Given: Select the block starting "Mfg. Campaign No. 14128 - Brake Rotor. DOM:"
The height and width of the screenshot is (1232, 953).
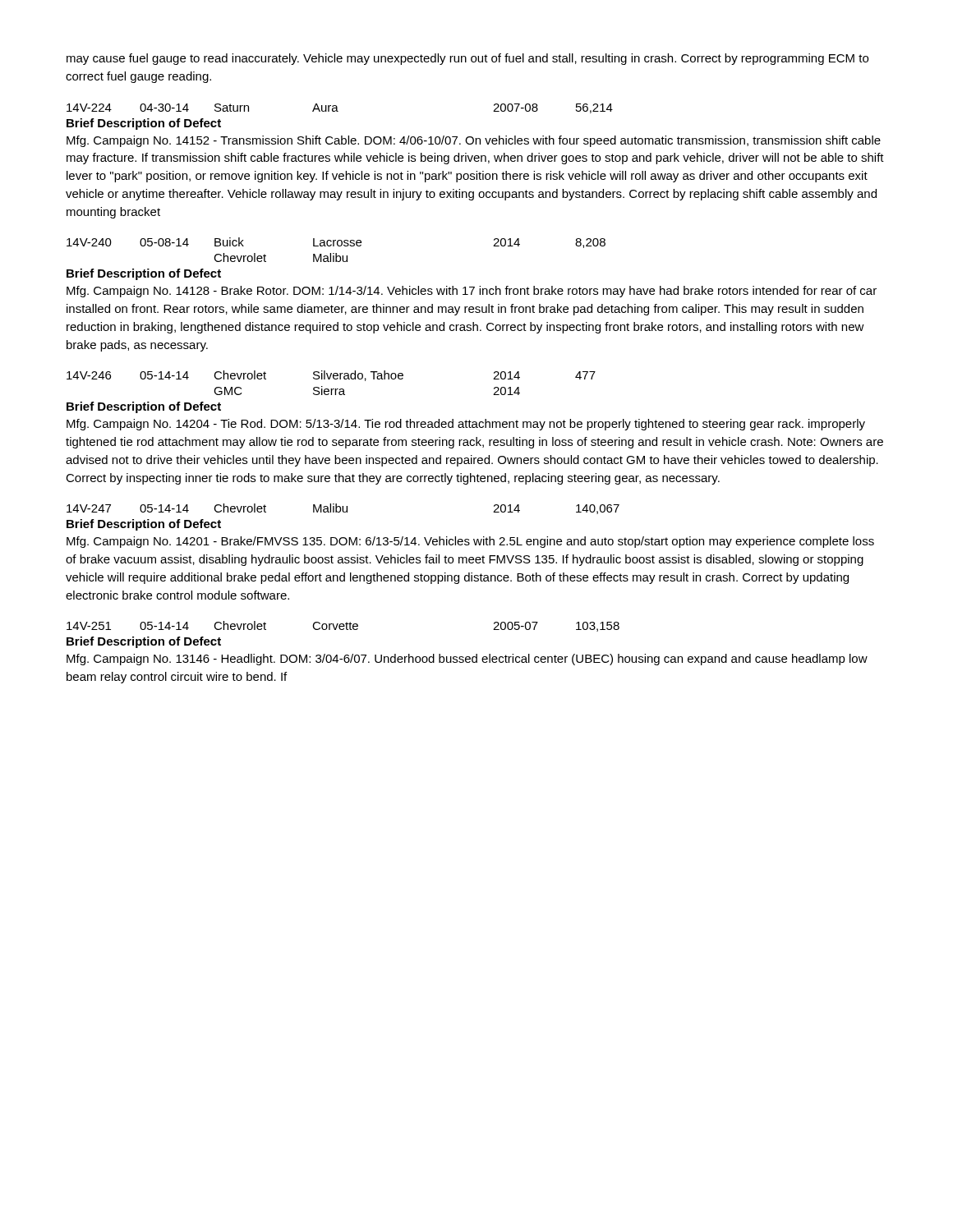Looking at the screenshot, I should click(471, 317).
